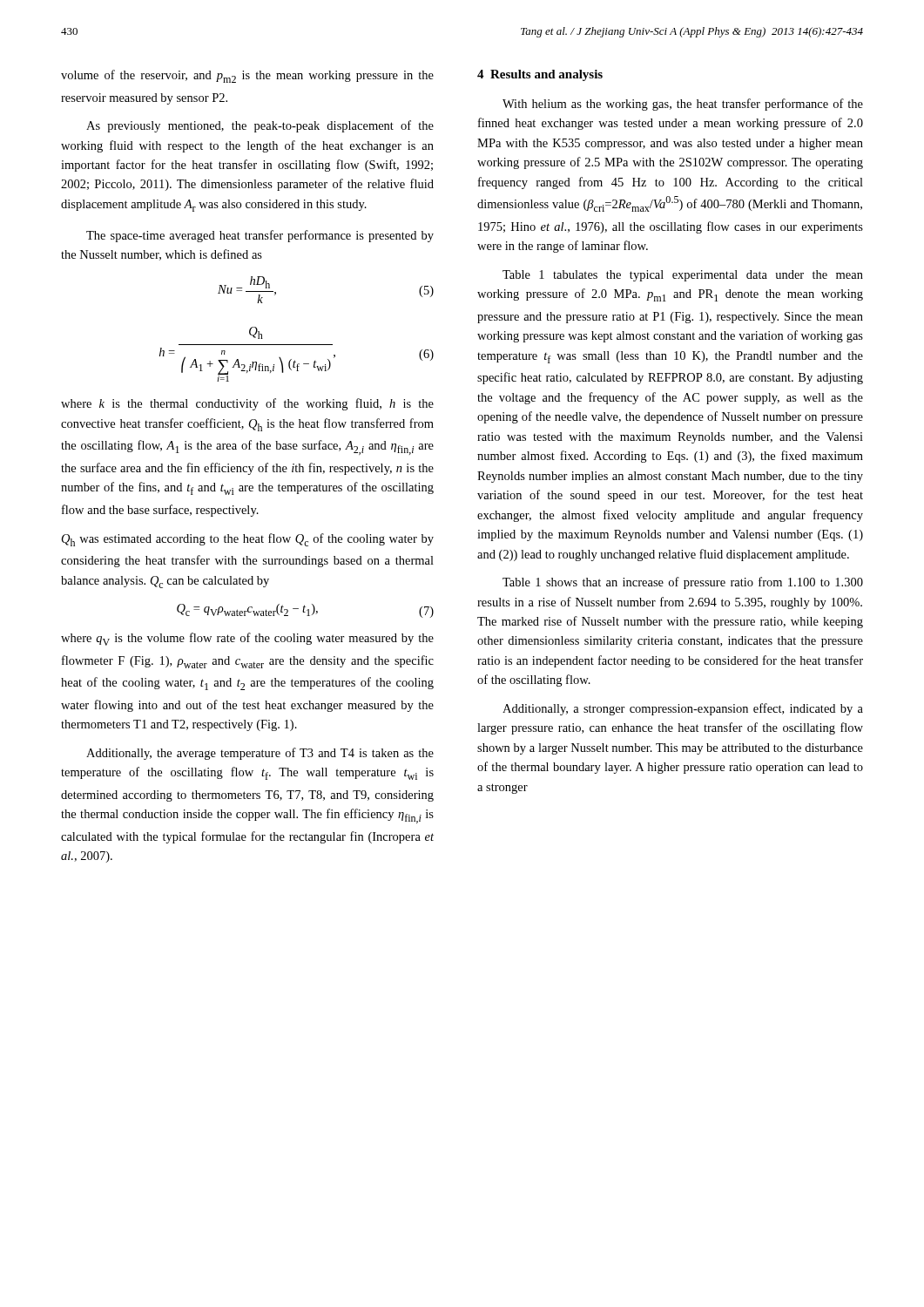Locate the text block with the text "volume of the"

(247, 86)
